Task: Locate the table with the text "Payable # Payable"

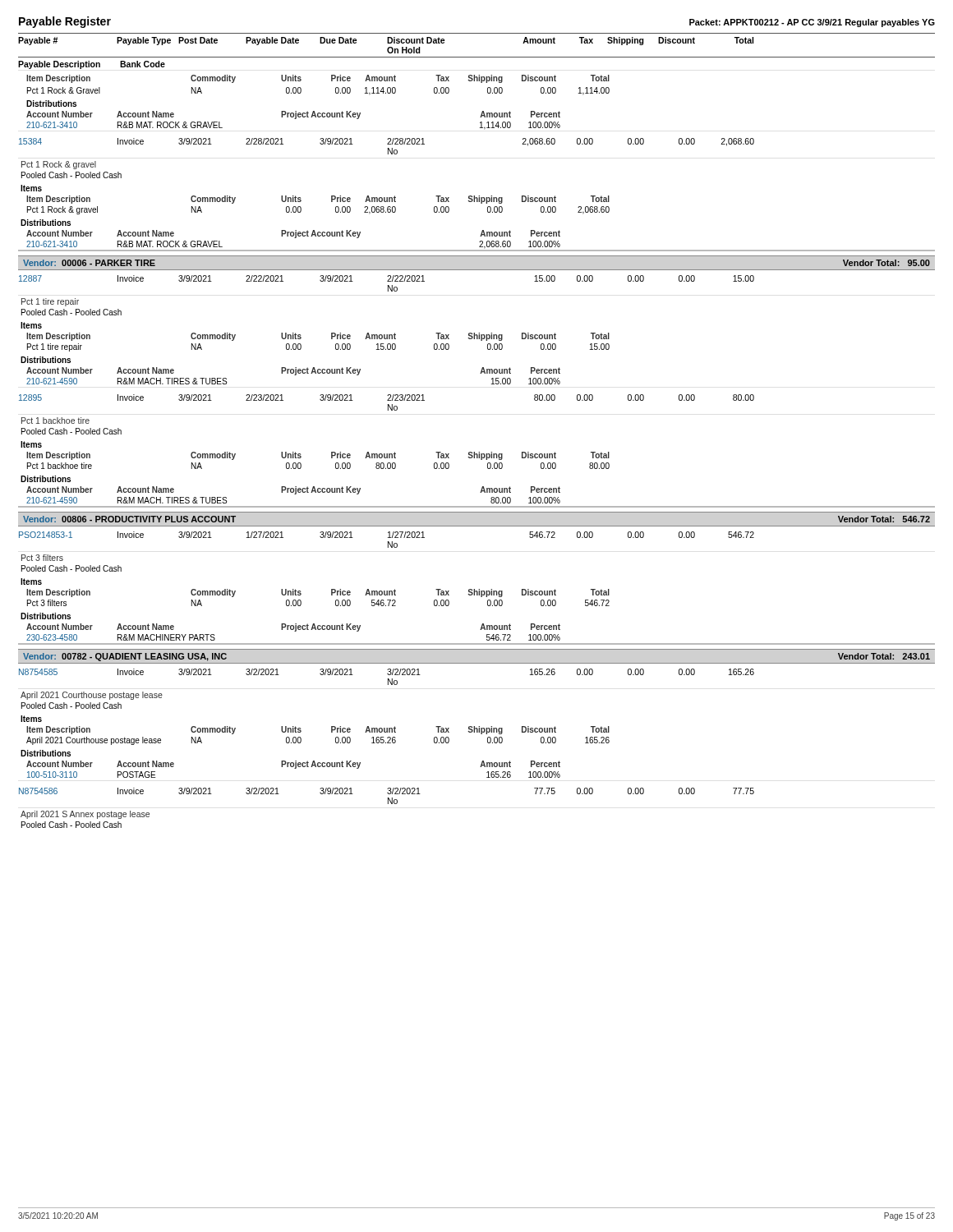Action: pos(476,142)
